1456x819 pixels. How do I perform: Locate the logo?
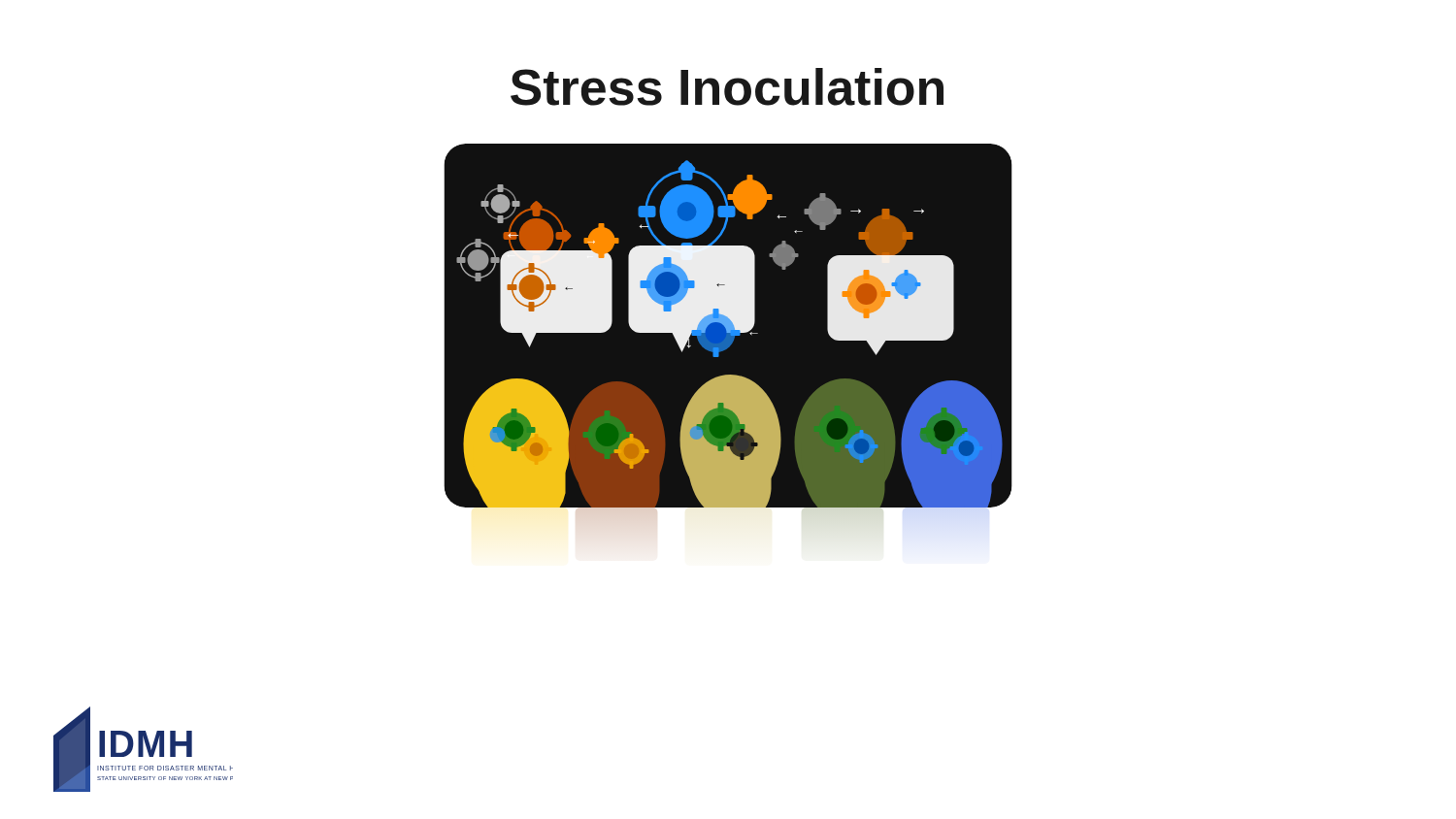coord(143,749)
